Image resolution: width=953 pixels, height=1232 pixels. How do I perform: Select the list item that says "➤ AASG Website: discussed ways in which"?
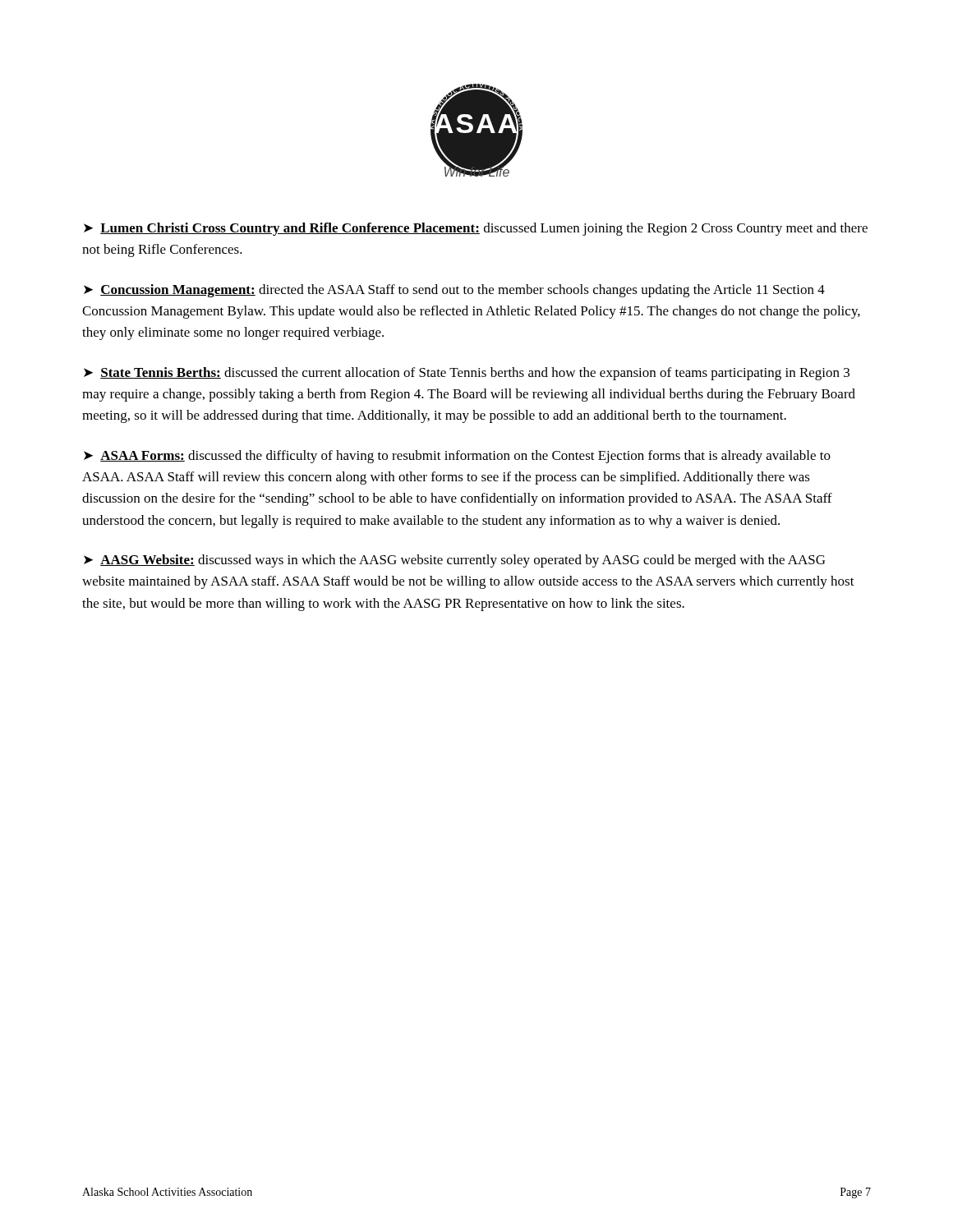pos(476,582)
